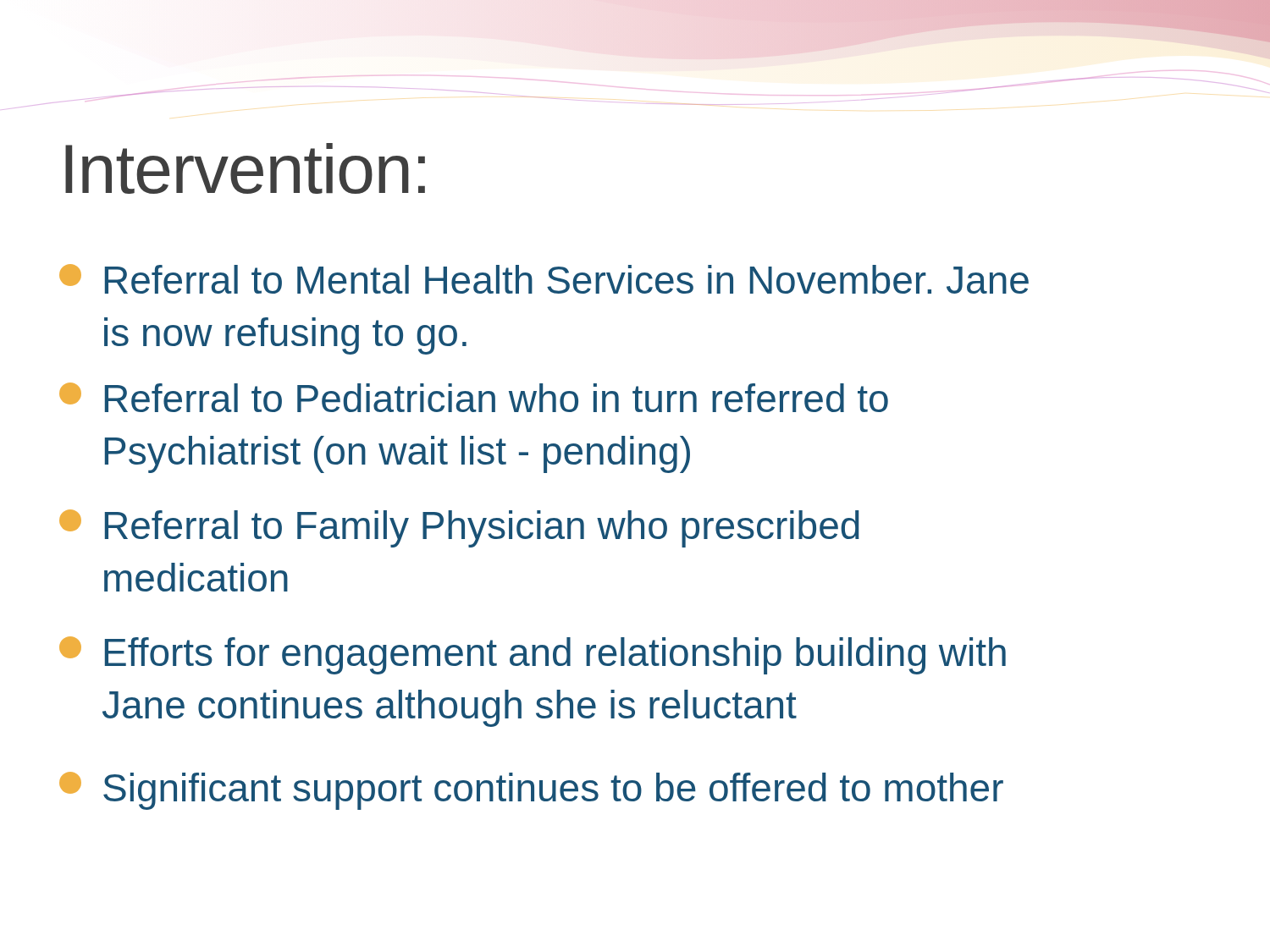Click on the illustration
Viewport: 1270px width, 952px height.
635,68
